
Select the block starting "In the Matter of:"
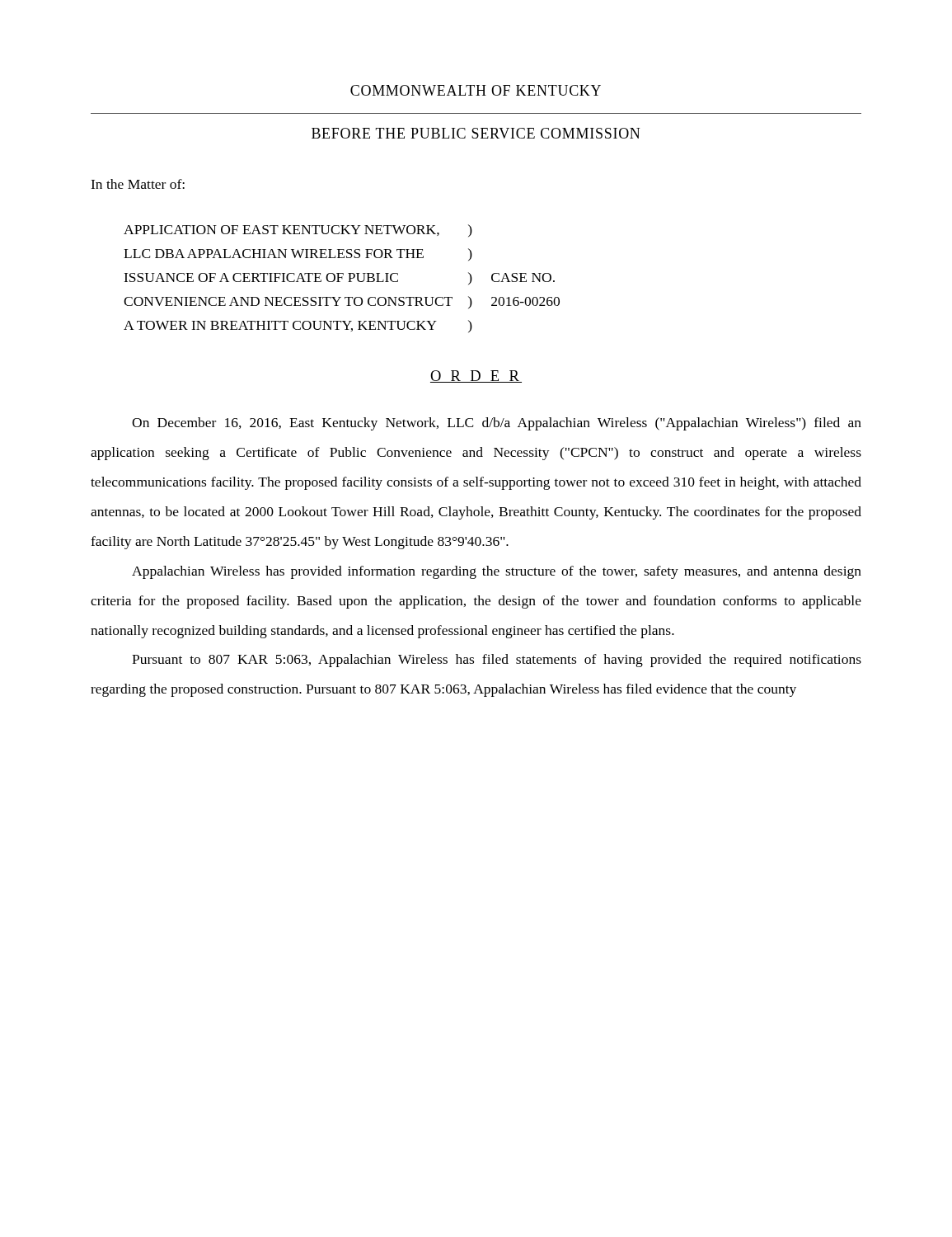coord(138,184)
